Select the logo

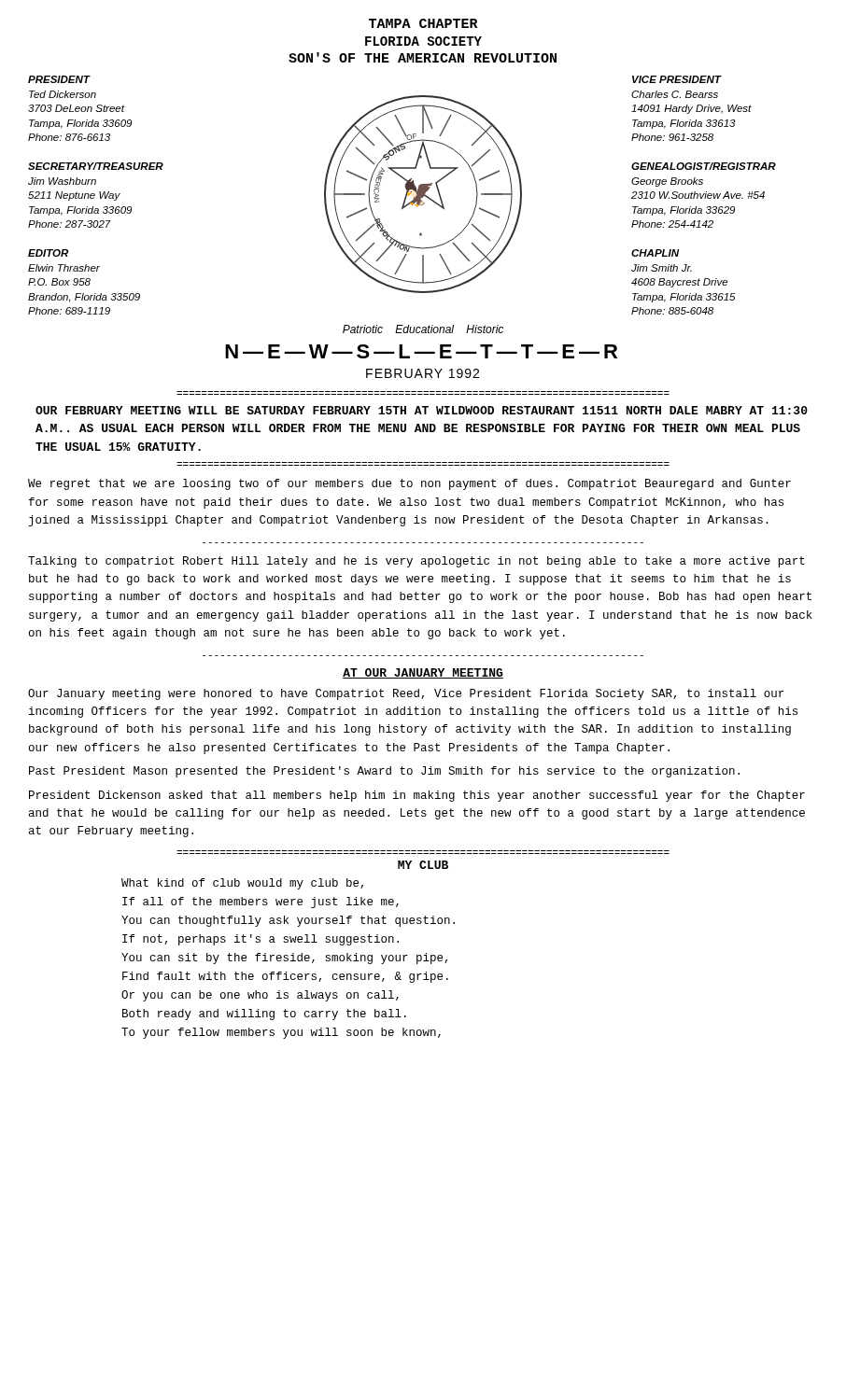(423, 196)
